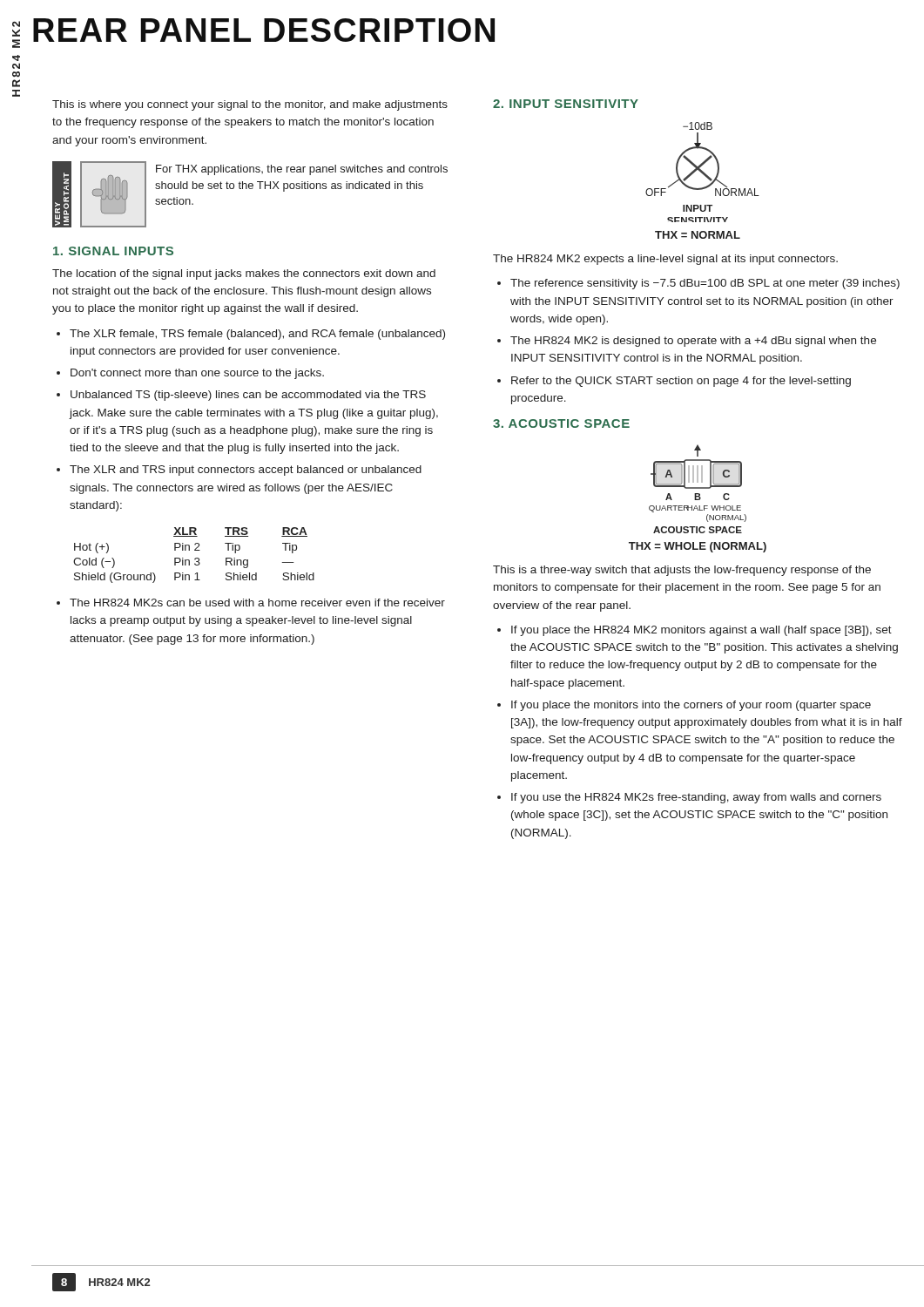This screenshot has height=1307, width=924.
Task: Locate the text block with the text "This is where you connect"
Action: tap(250, 122)
